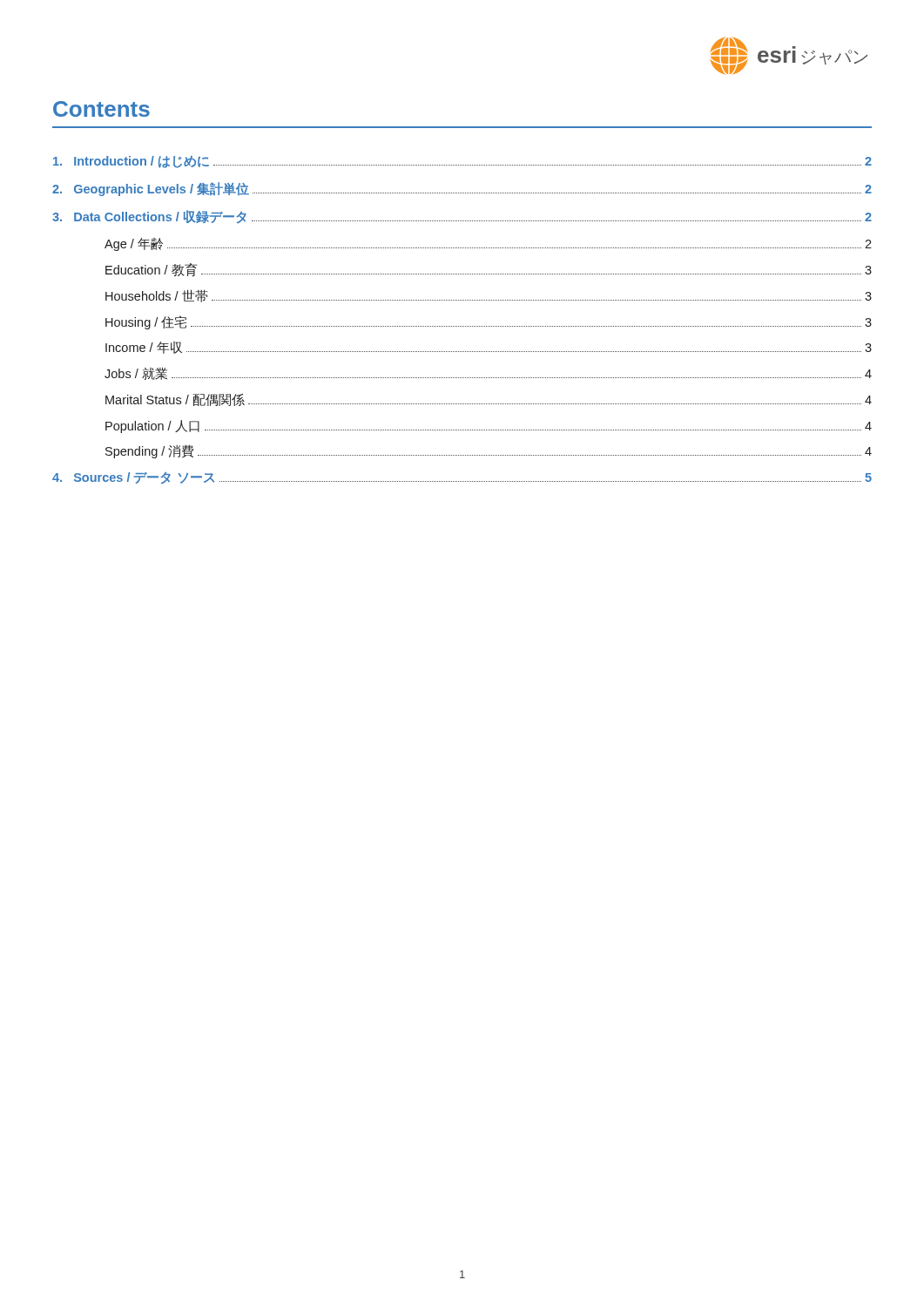Point to the block starting "3. Data Collections /"
The width and height of the screenshot is (924, 1307).
tap(462, 217)
